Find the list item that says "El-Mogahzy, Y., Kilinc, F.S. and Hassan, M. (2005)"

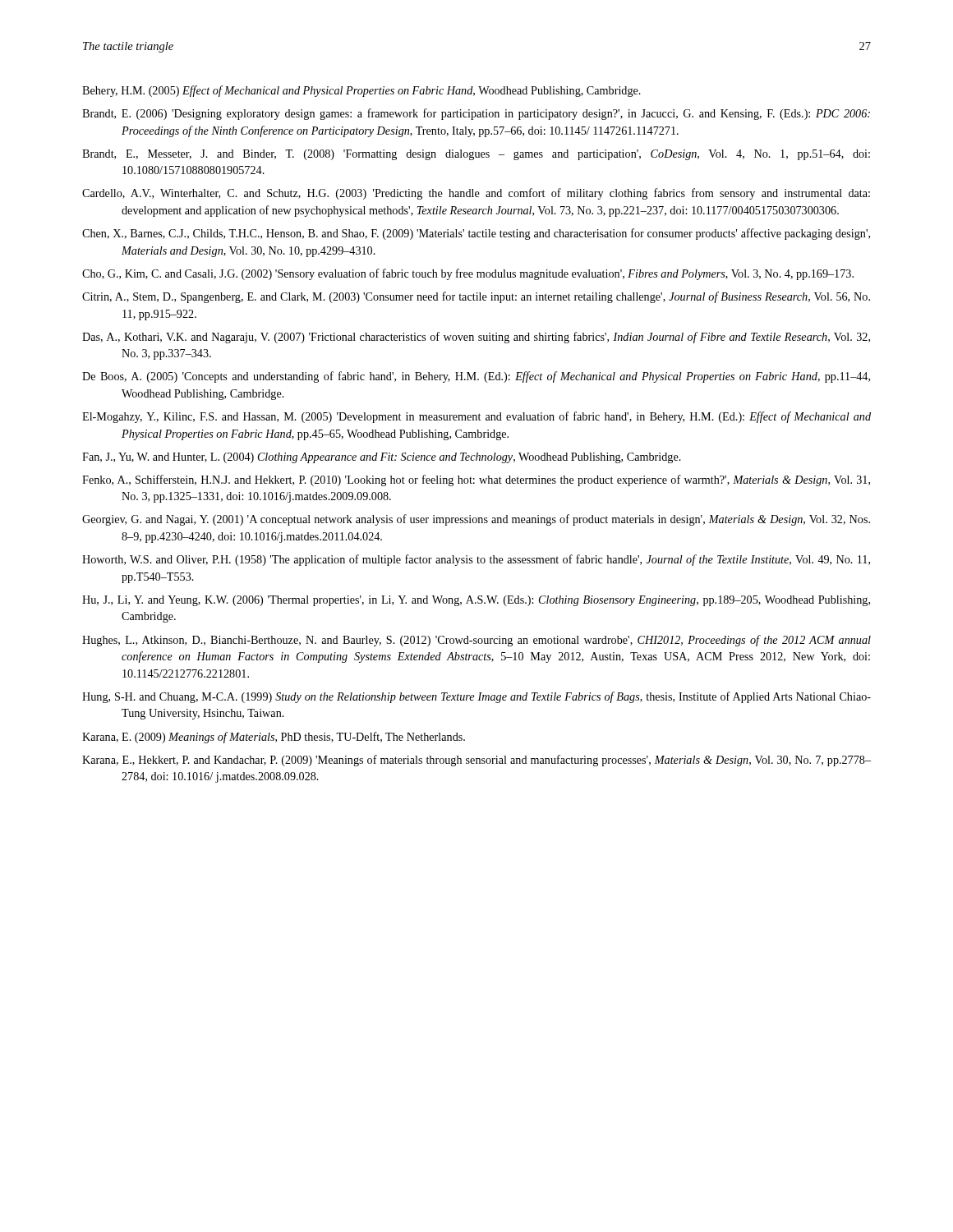click(476, 425)
